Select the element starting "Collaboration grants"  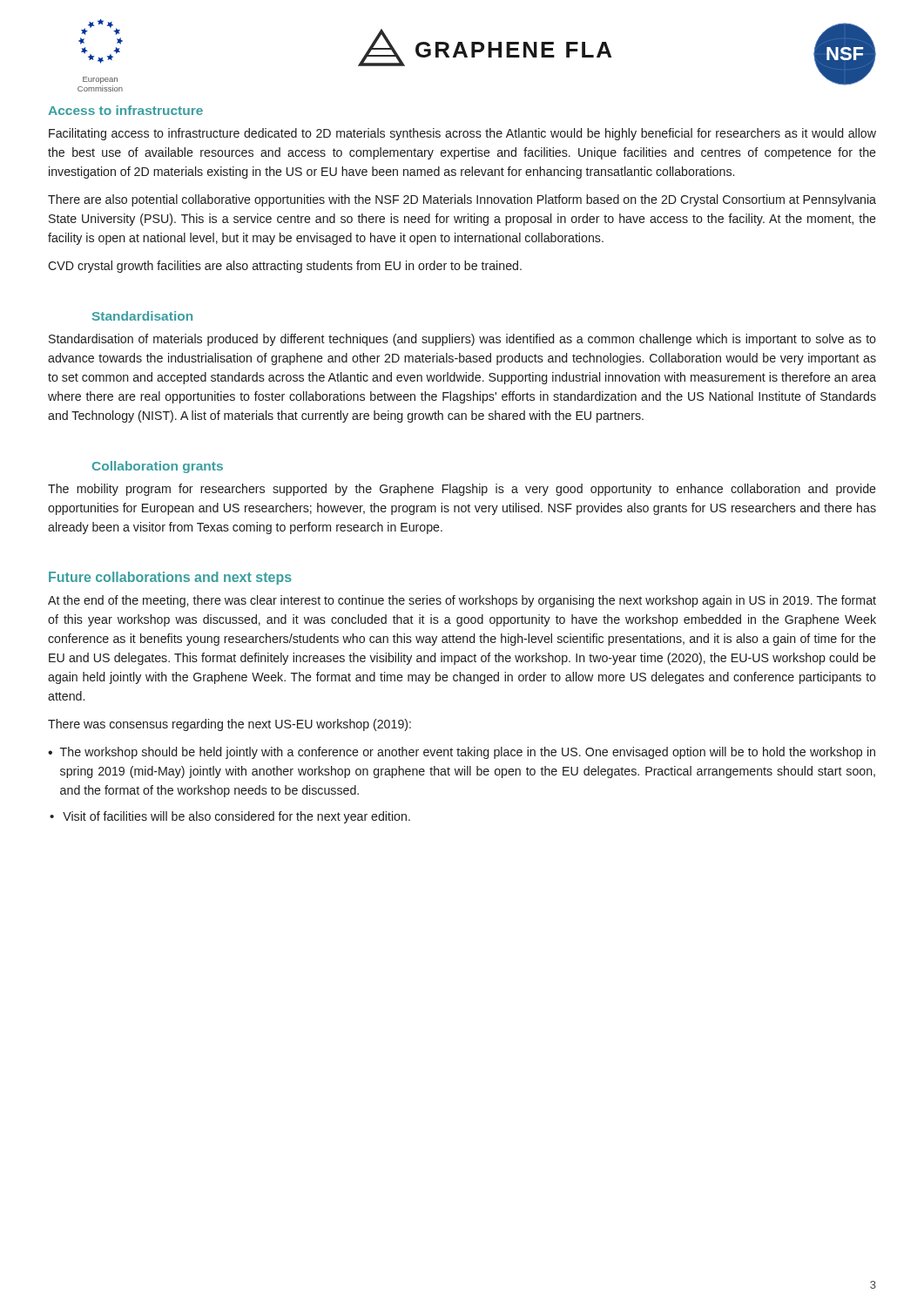point(157,466)
